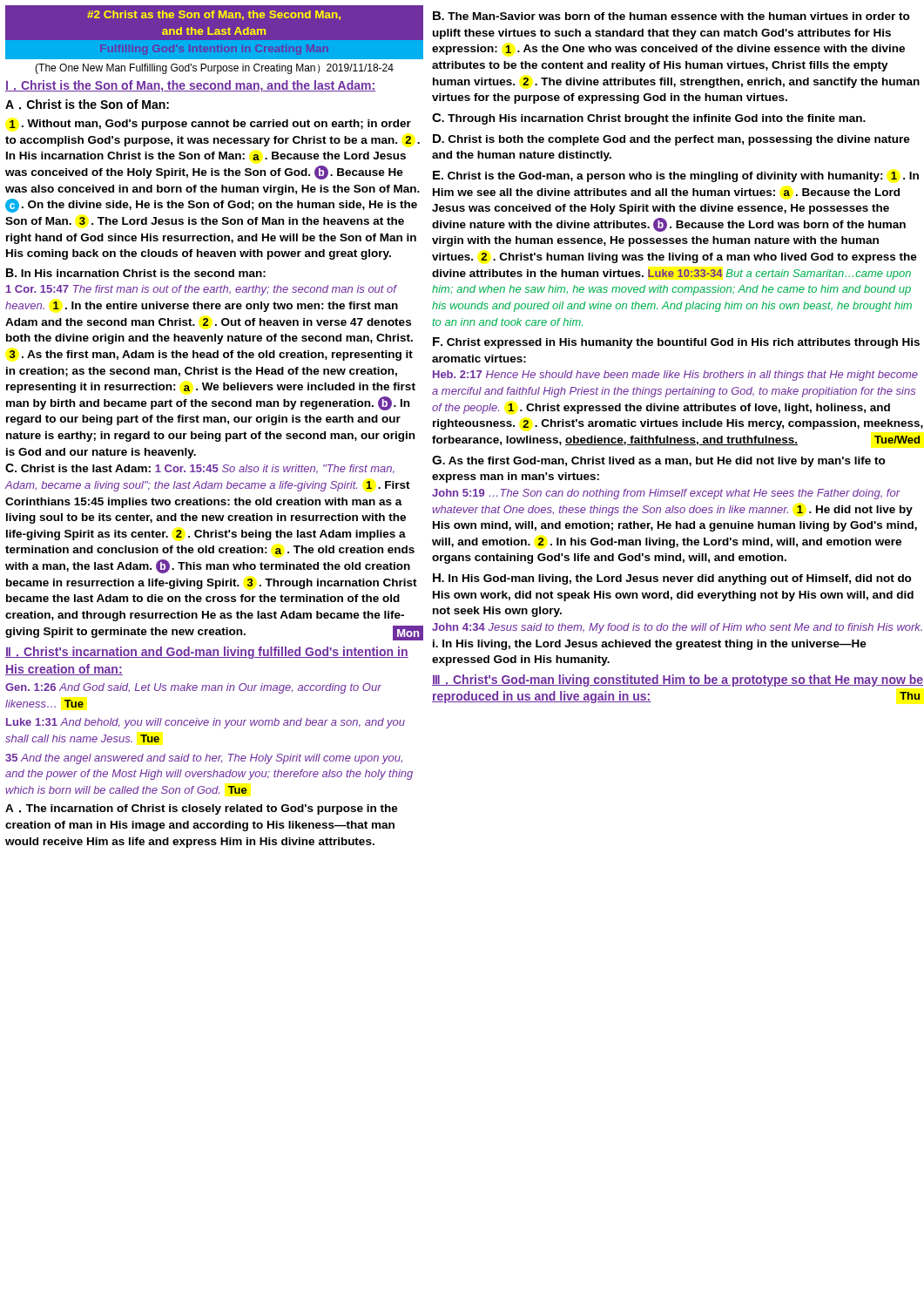
Task: Locate the text block that reads "Gen. 1:26 And God said, Let Us"
Action: tap(193, 695)
